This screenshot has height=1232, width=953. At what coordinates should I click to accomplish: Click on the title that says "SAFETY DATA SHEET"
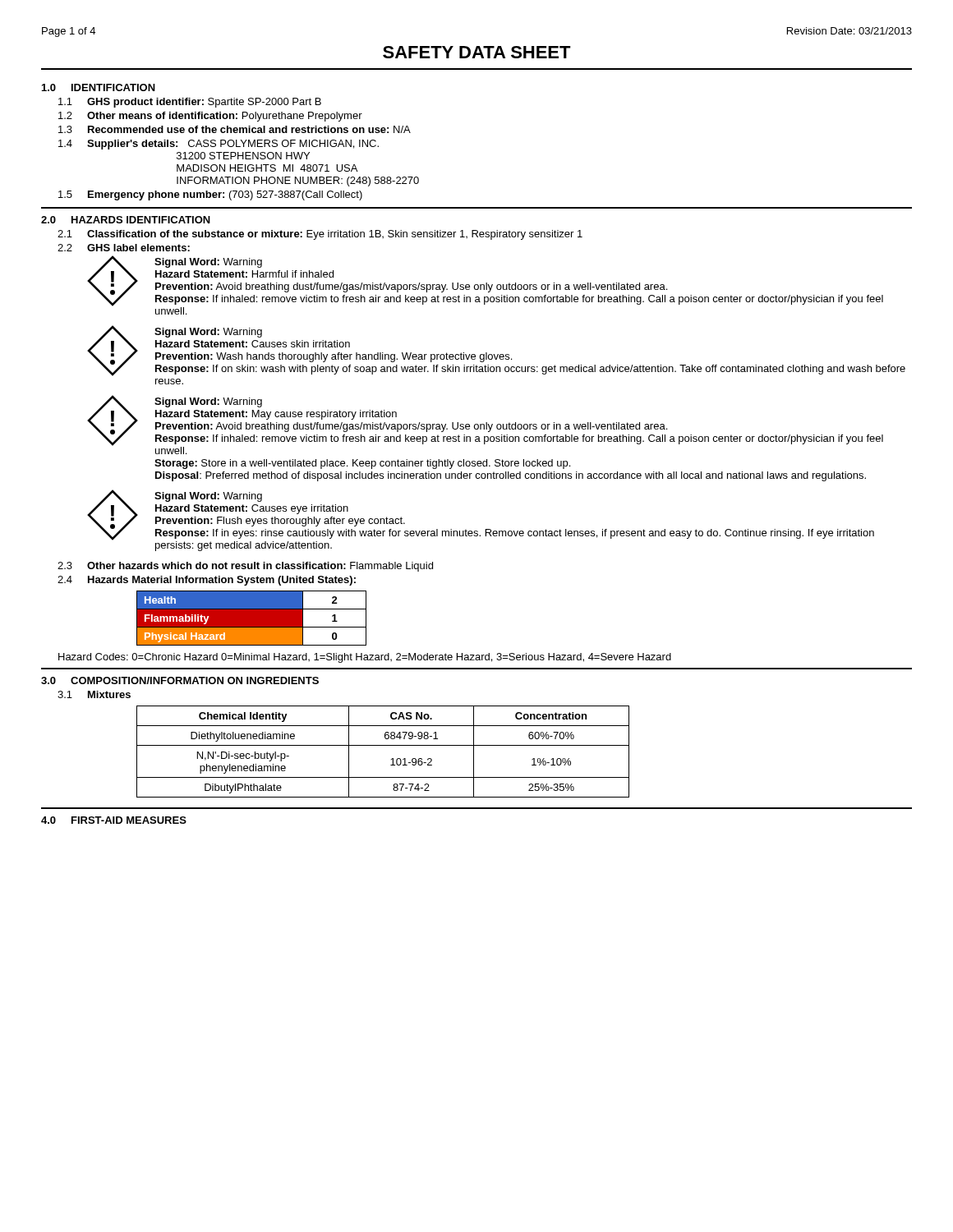coord(476,52)
